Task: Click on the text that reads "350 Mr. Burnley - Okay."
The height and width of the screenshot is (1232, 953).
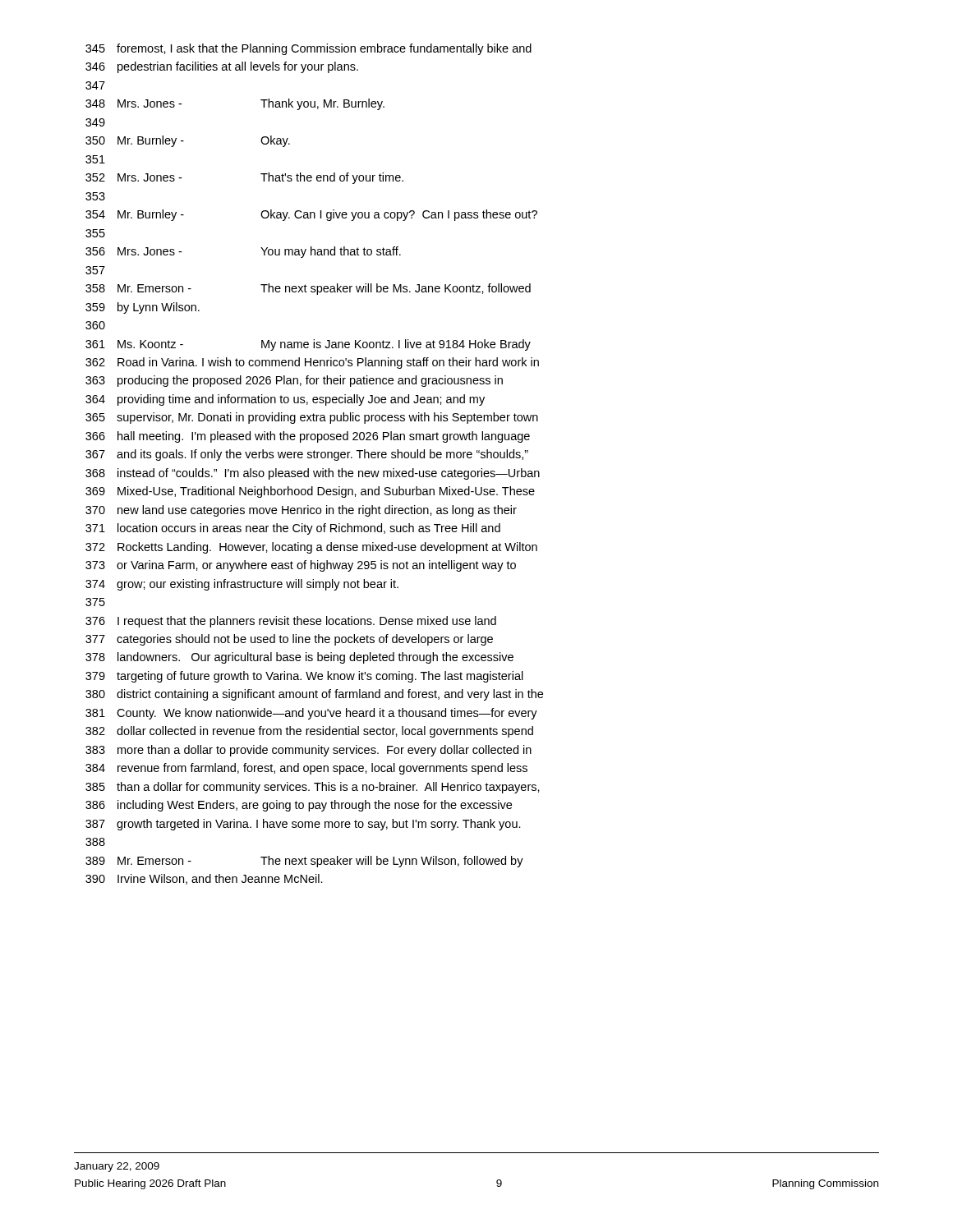Action: click(x=146, y=141)
